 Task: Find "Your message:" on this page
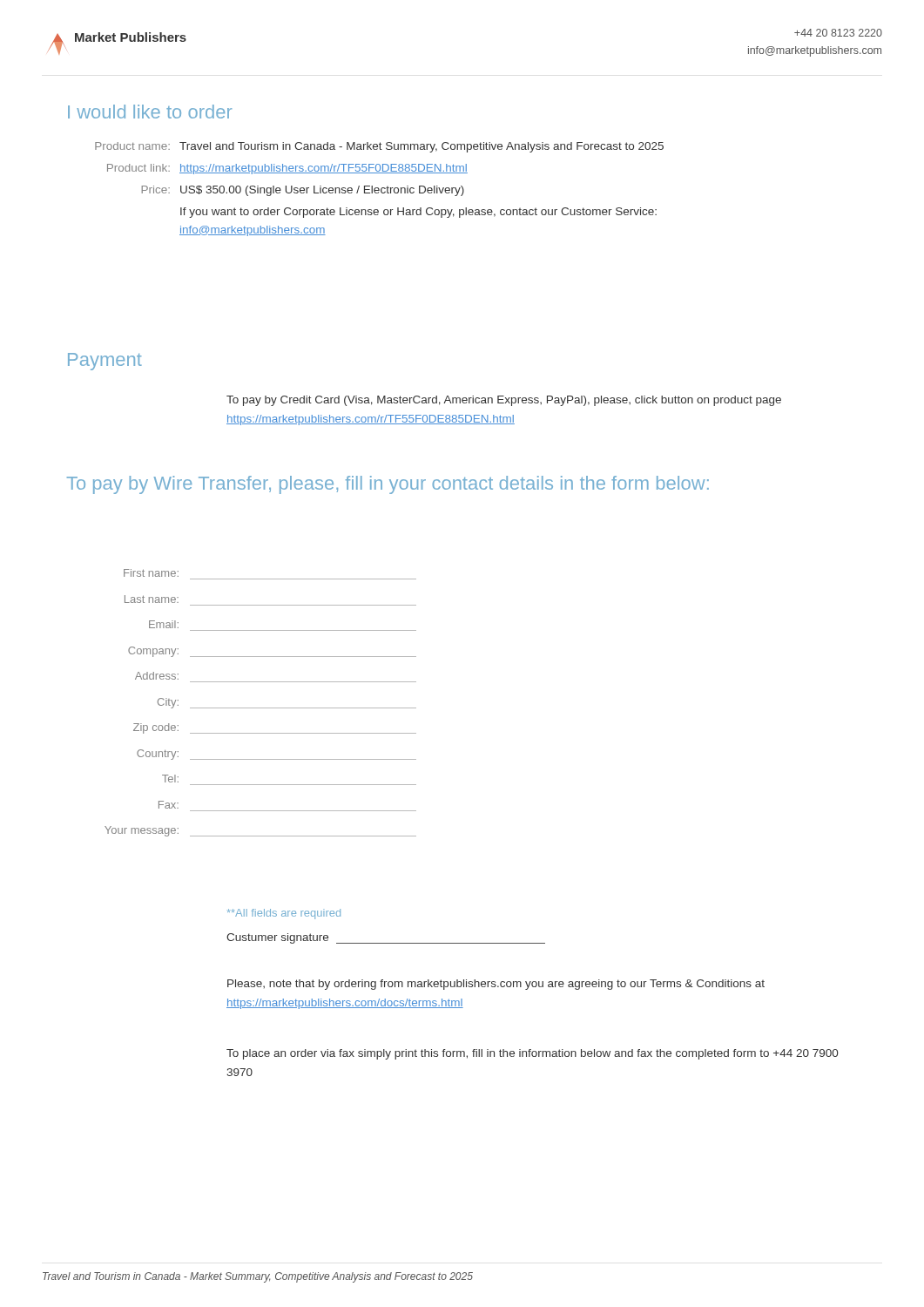coord(241,830)
